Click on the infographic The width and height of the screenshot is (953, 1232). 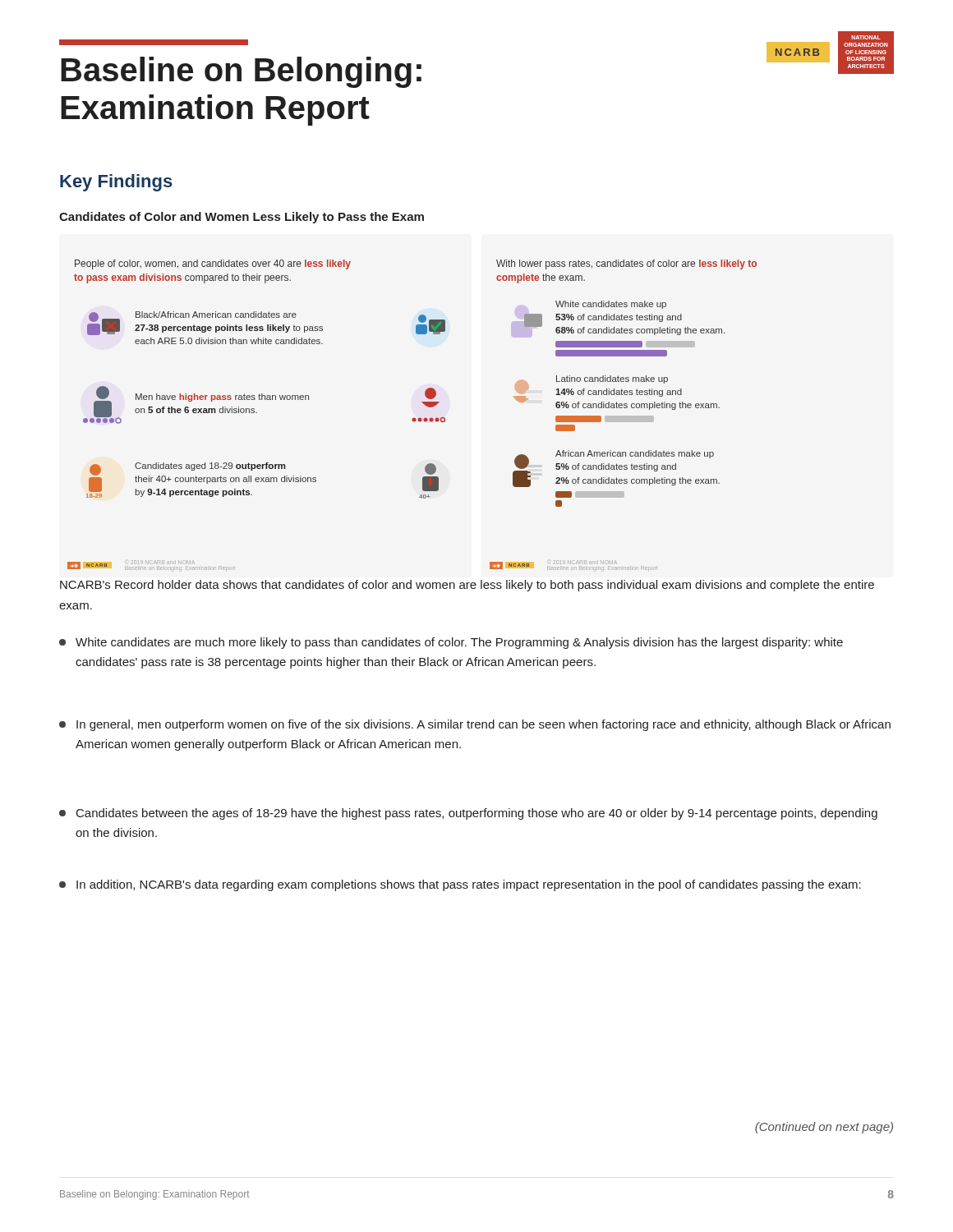click(x=476, y=406)
